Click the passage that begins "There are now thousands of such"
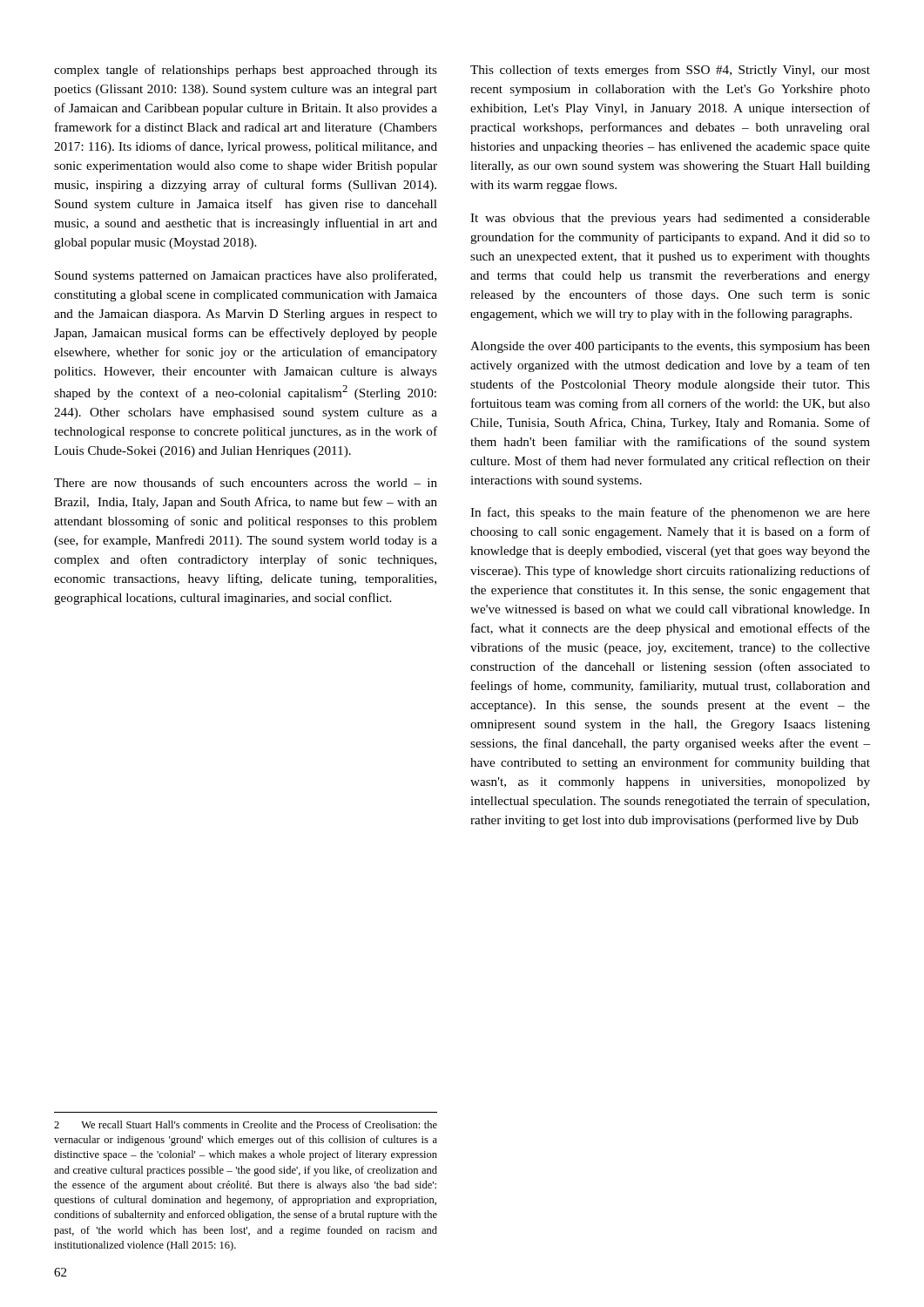The width and height of the screenshot is (924, 1307). pos(246,541)
